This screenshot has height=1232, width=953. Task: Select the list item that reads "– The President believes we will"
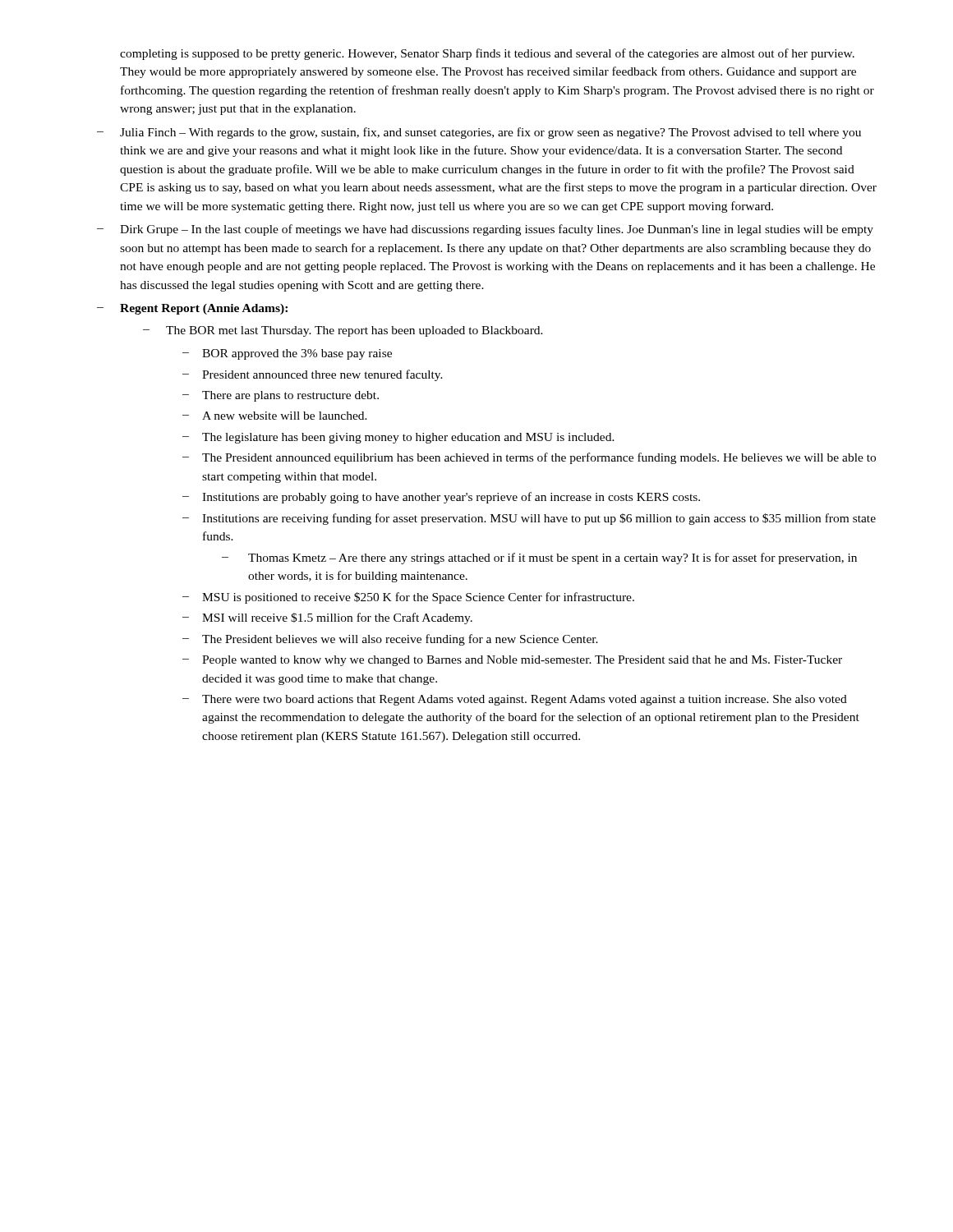[x=531, y=639]
